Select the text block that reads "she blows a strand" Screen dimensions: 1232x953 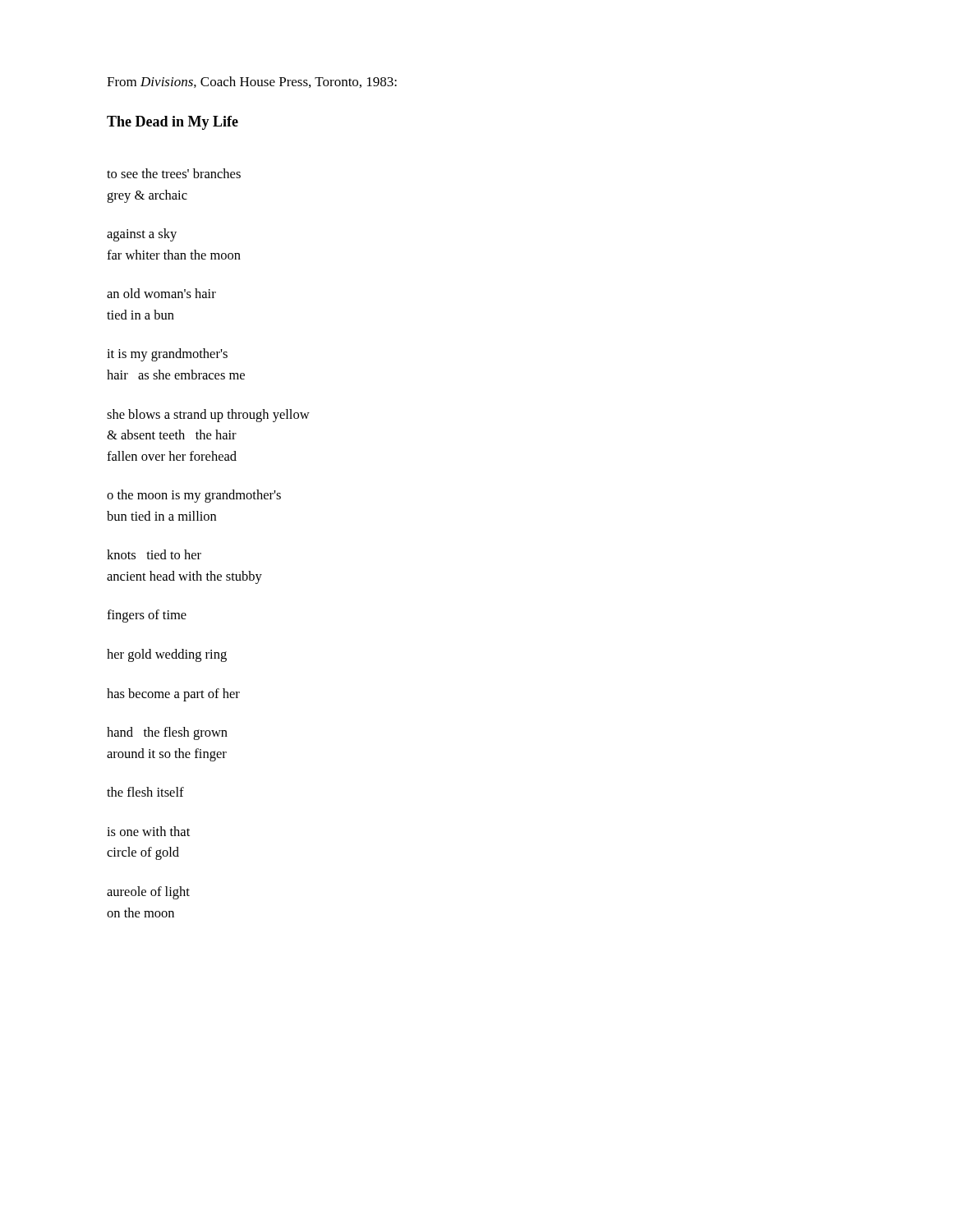pyautogui.click(x=208, y=435)
